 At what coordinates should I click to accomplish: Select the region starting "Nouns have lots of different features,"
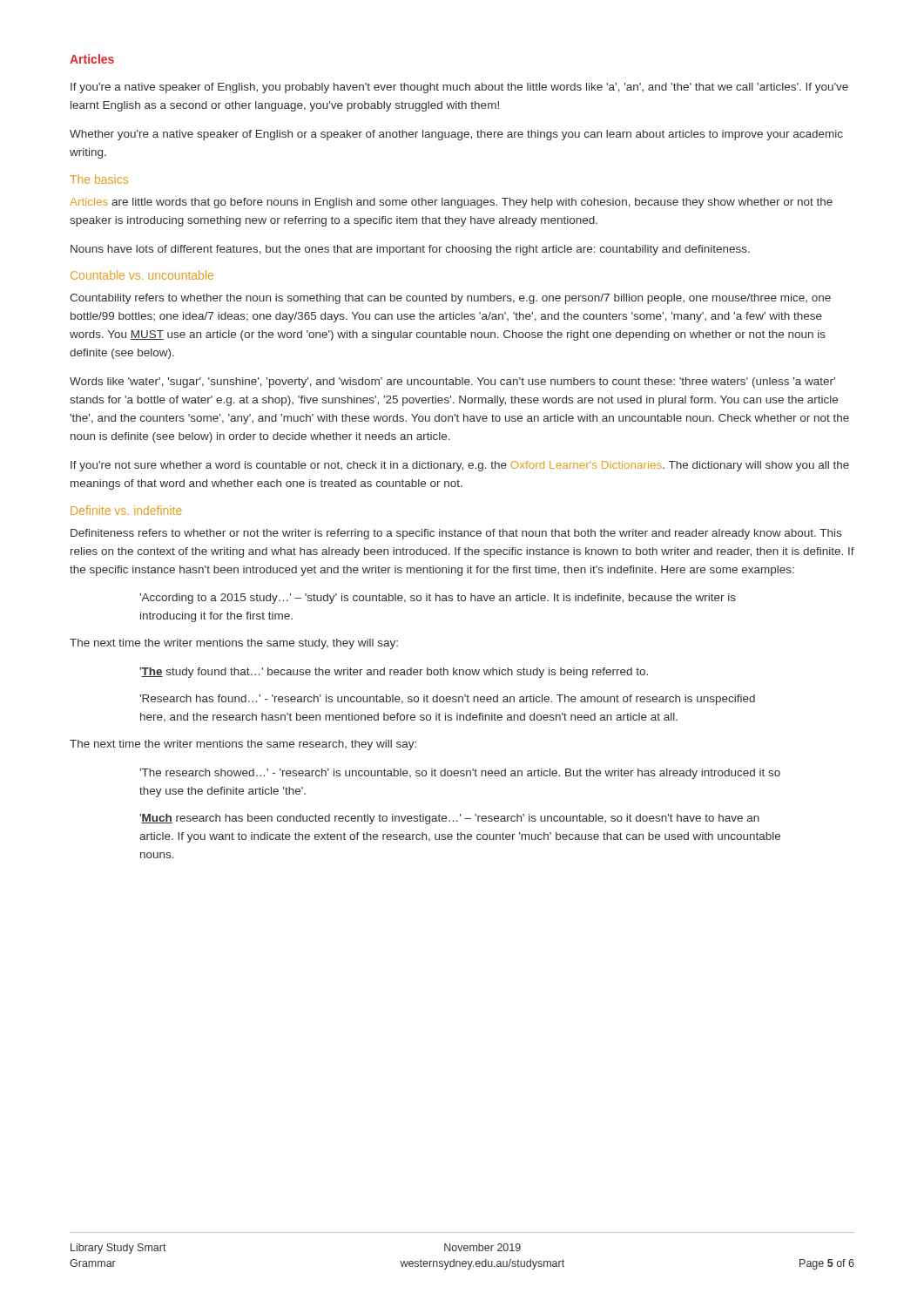point(410,248)
